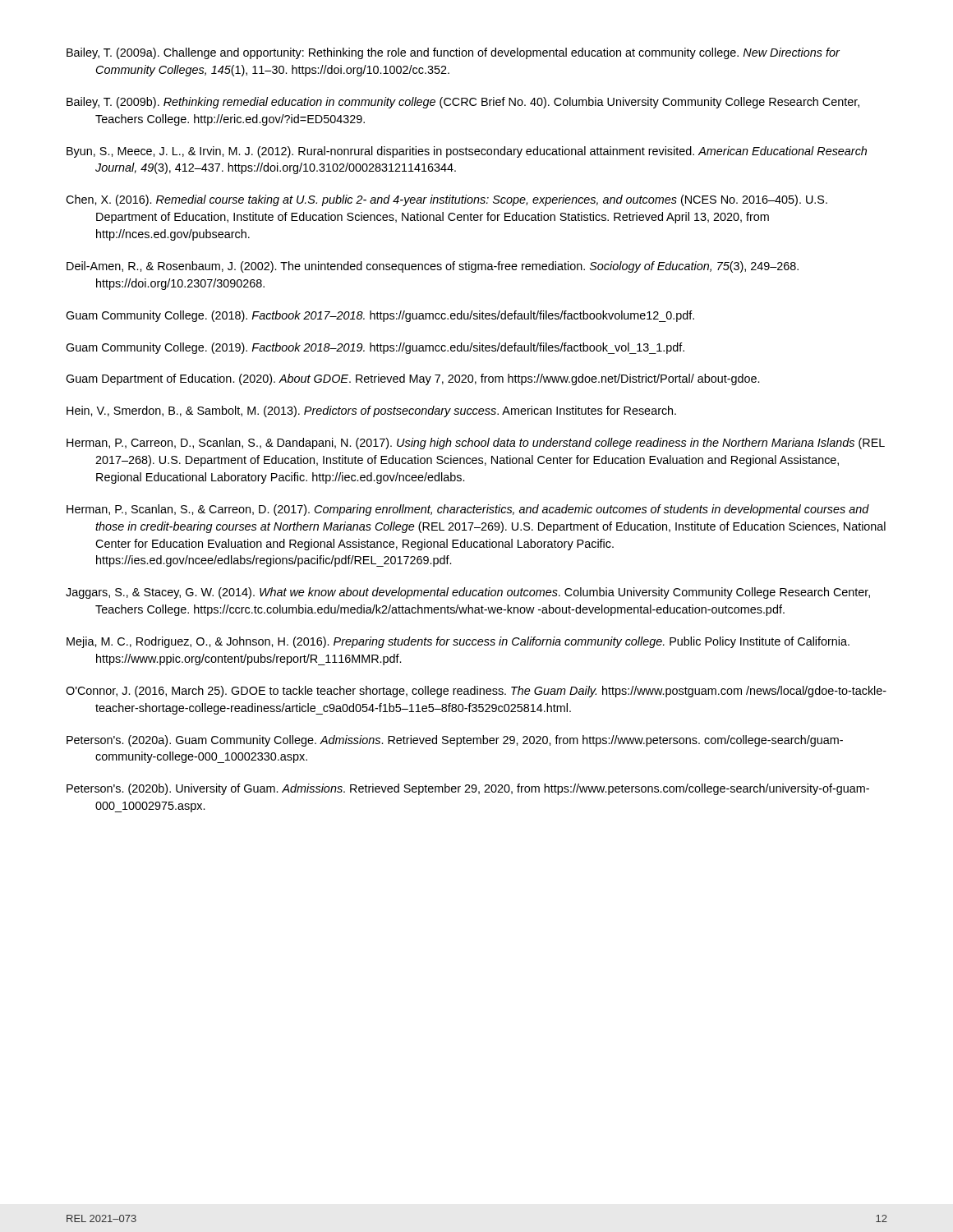953x1232 pixels.
Task: Locate the passage starting "Chen, X. (2016). Remedial"
Action: [x=447, y=217]
